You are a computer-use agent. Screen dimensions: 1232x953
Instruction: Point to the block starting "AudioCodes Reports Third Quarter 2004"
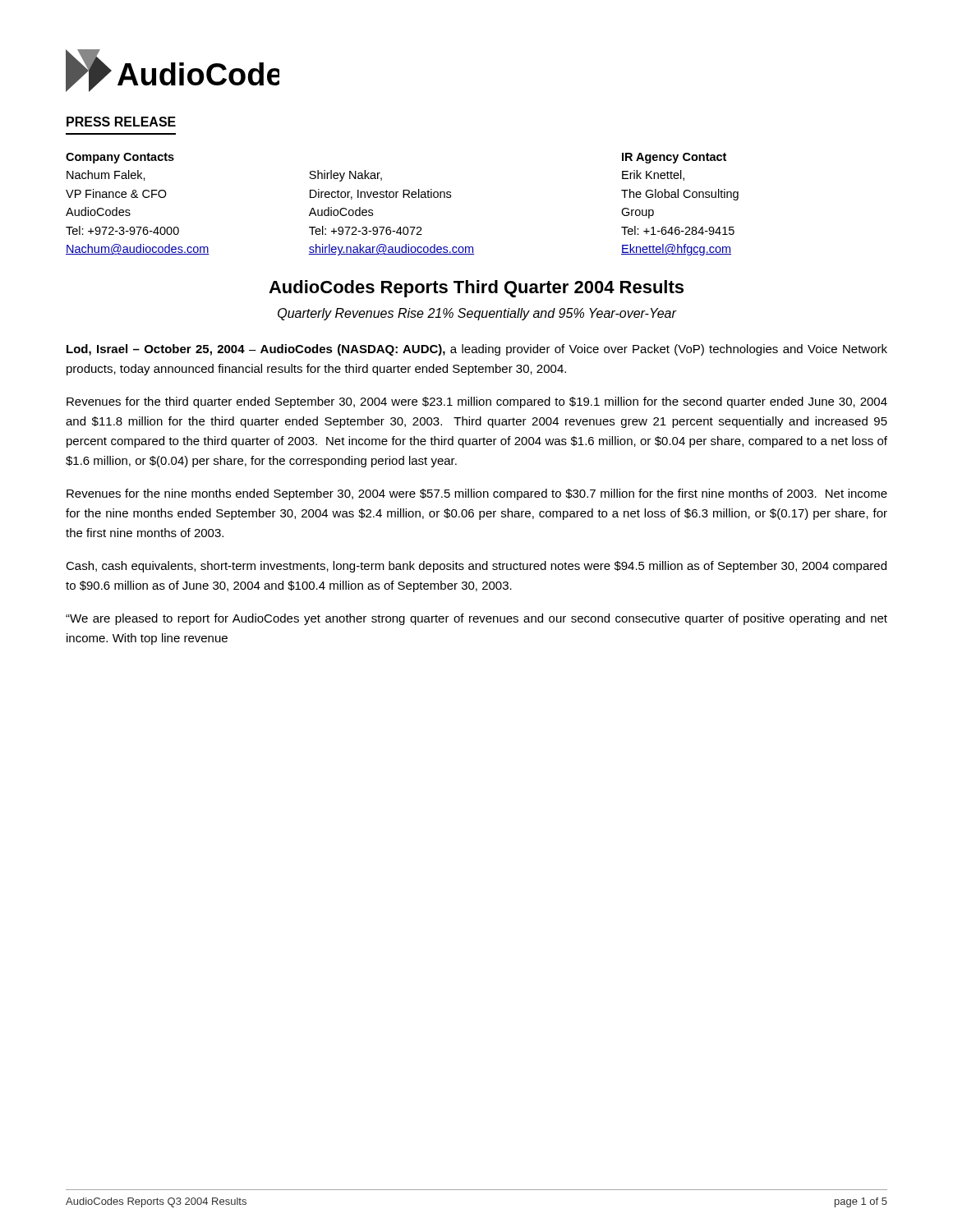tap(476, 287)
